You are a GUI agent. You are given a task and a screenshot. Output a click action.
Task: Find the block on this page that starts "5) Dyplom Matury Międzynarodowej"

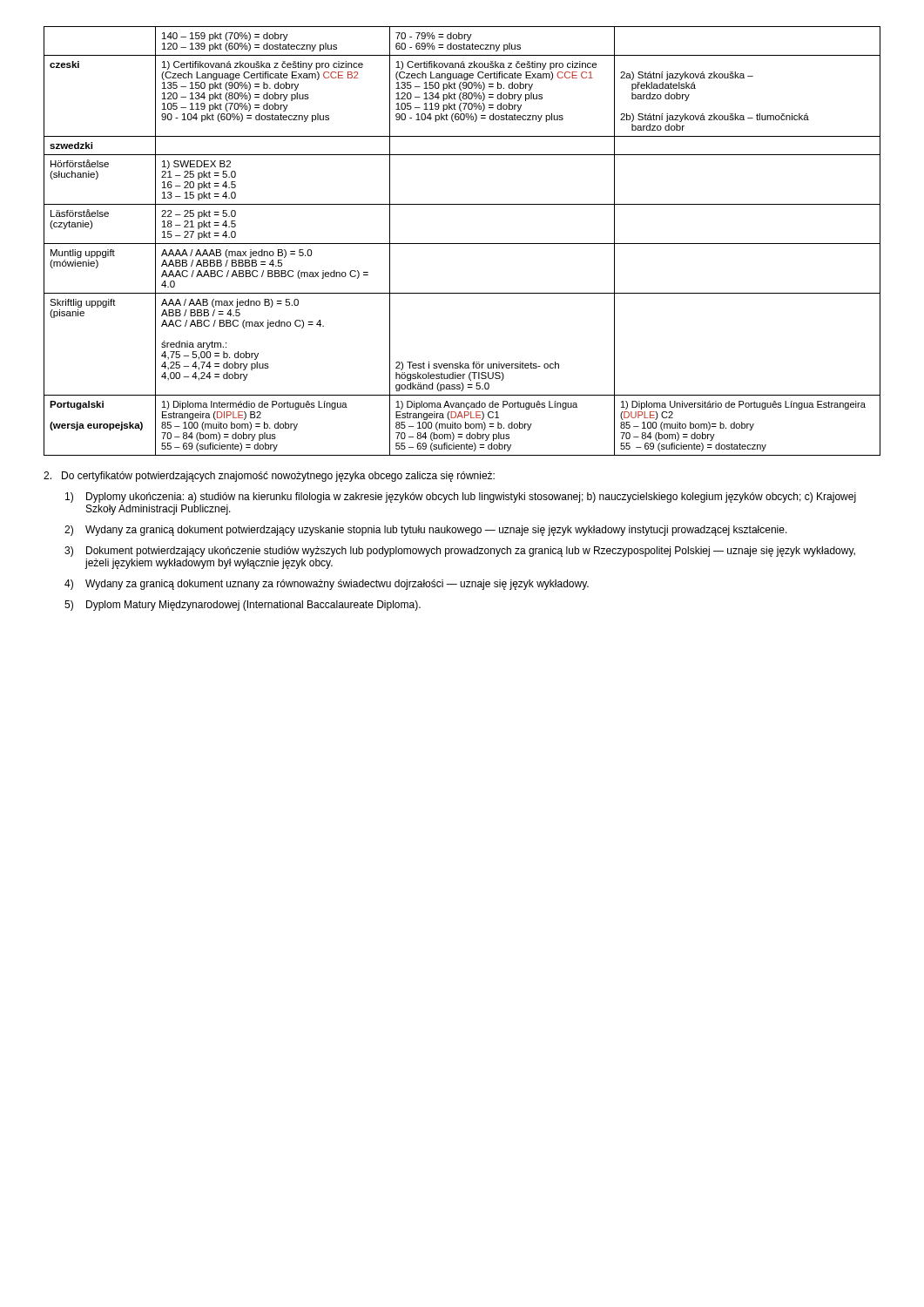coord(243,605)
